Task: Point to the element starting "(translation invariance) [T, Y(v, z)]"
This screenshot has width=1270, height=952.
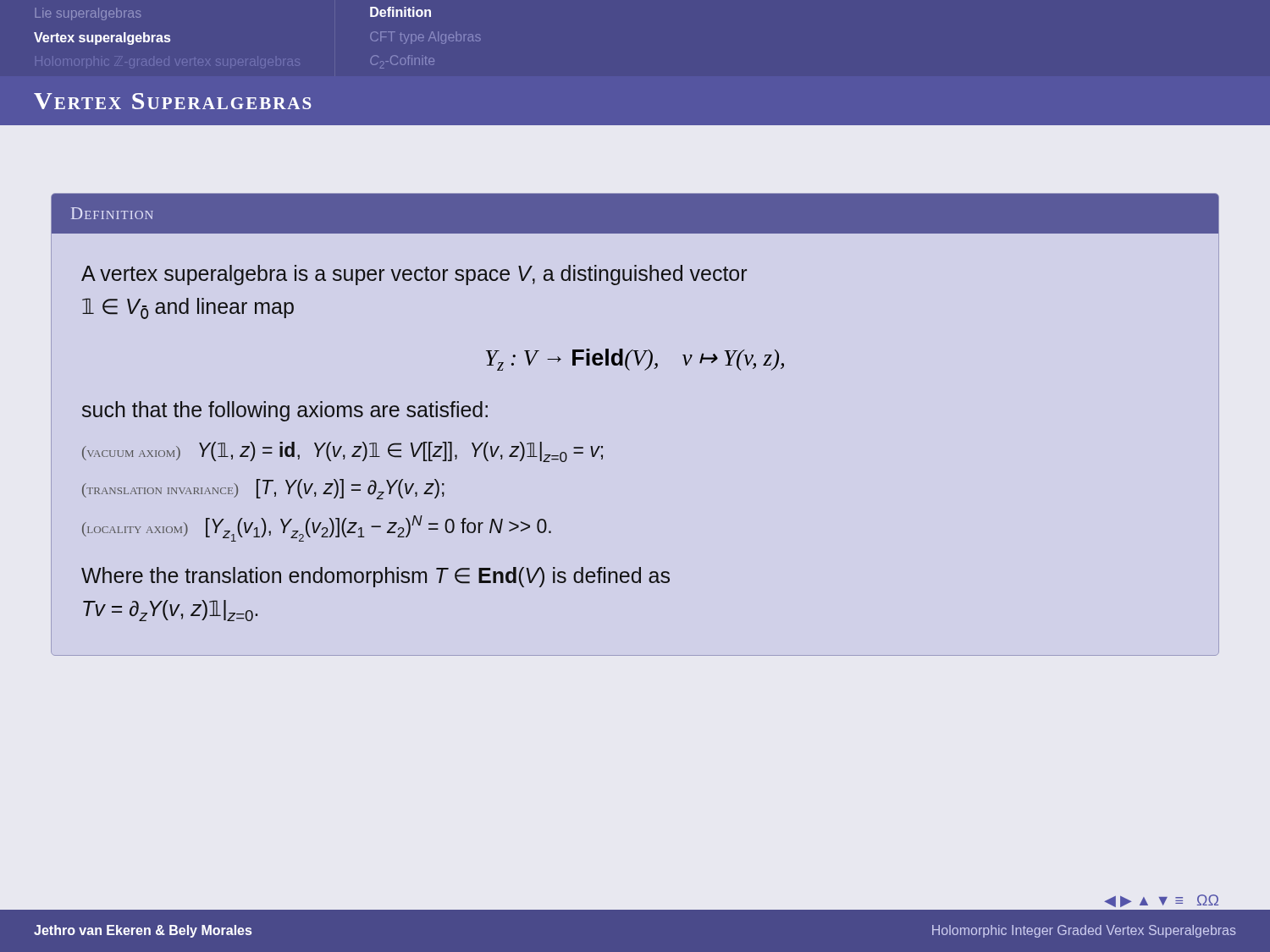Action: coord(264,490)
